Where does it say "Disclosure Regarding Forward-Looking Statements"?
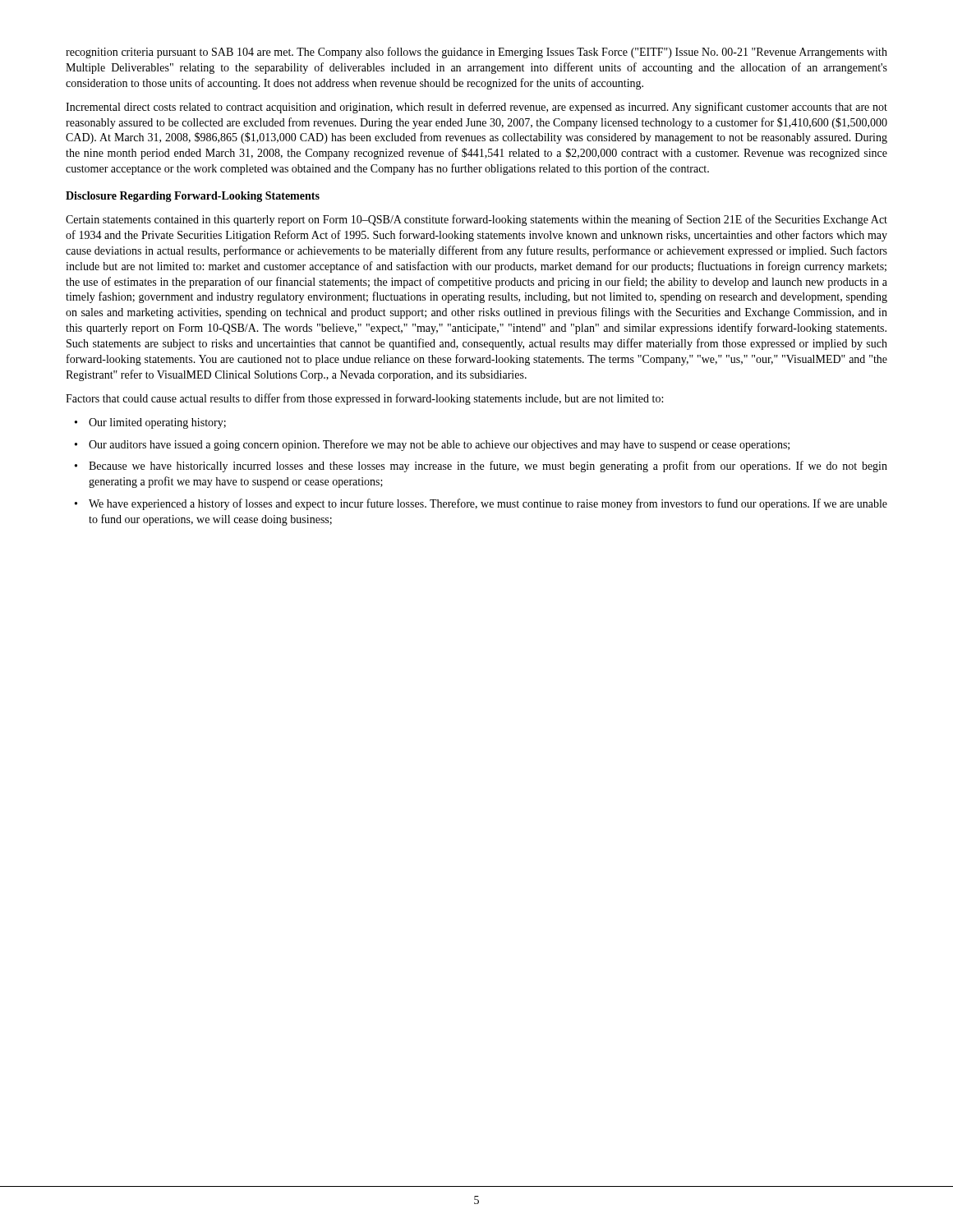Screen dimensions: 1232x953 193,197
